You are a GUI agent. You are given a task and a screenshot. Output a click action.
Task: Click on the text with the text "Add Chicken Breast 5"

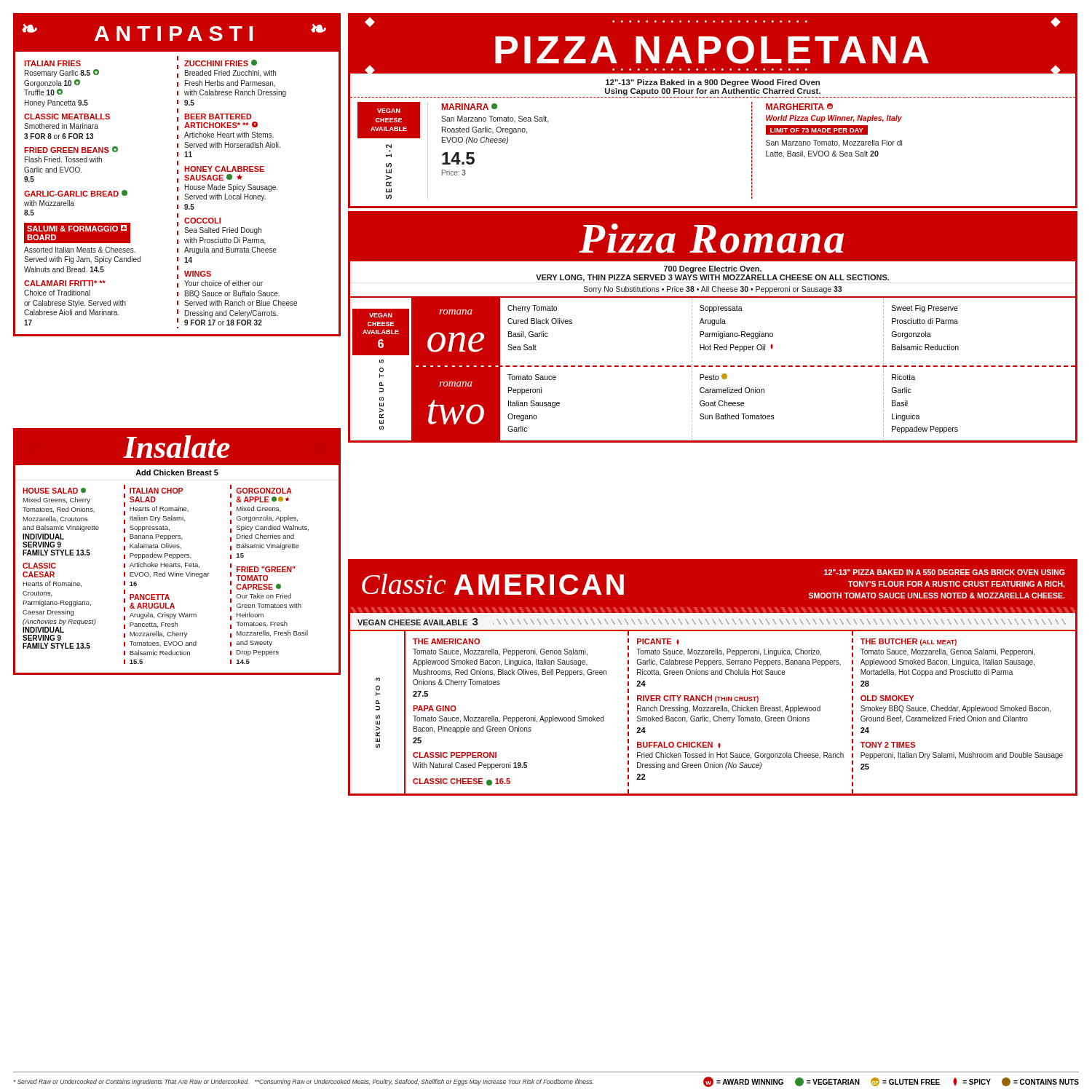[177, 473]
